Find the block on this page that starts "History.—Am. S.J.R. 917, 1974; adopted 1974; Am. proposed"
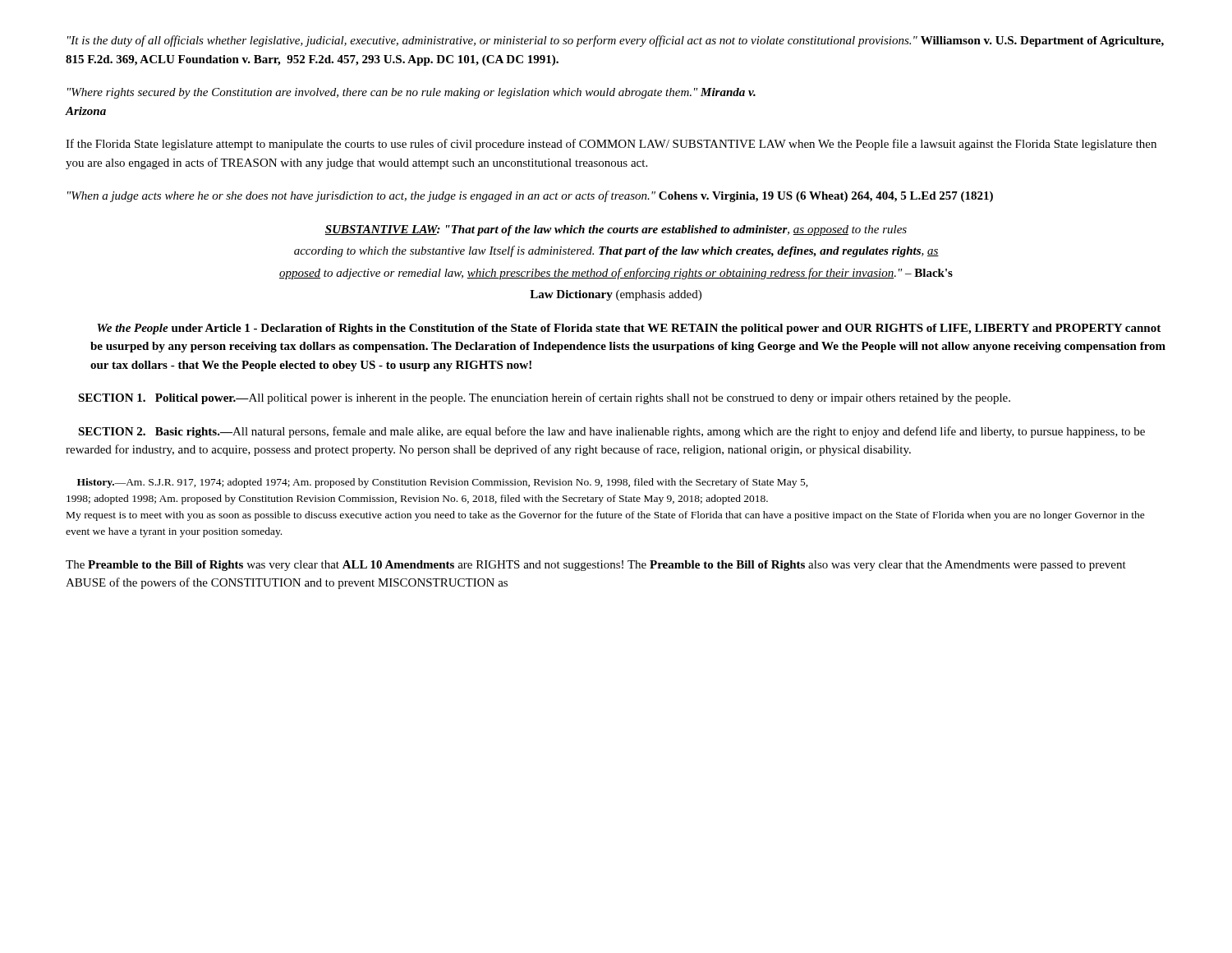This screenshot has width=1232, height=953. point(616,507)
